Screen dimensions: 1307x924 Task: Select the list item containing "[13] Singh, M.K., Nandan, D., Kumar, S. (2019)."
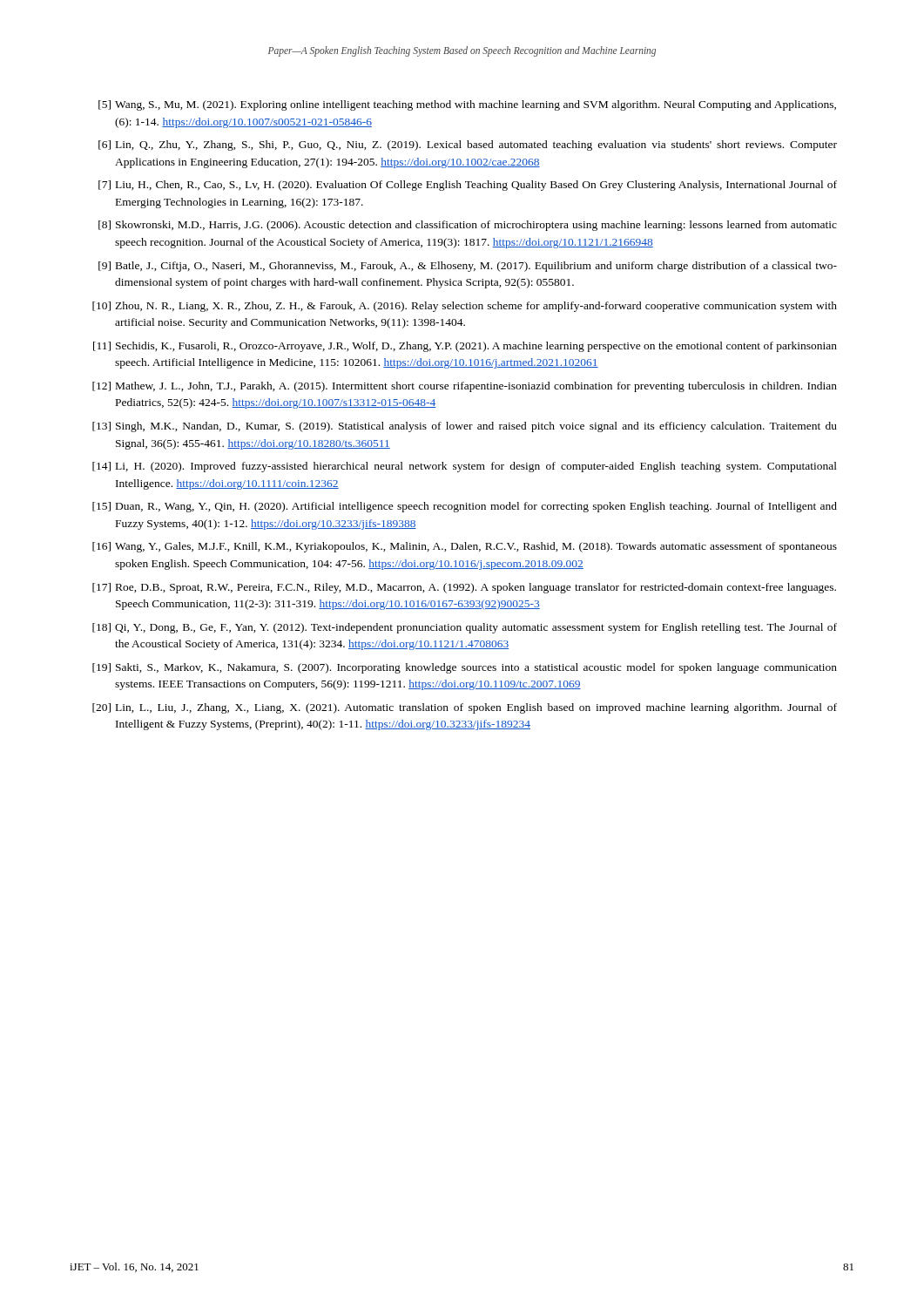(462, 434)
